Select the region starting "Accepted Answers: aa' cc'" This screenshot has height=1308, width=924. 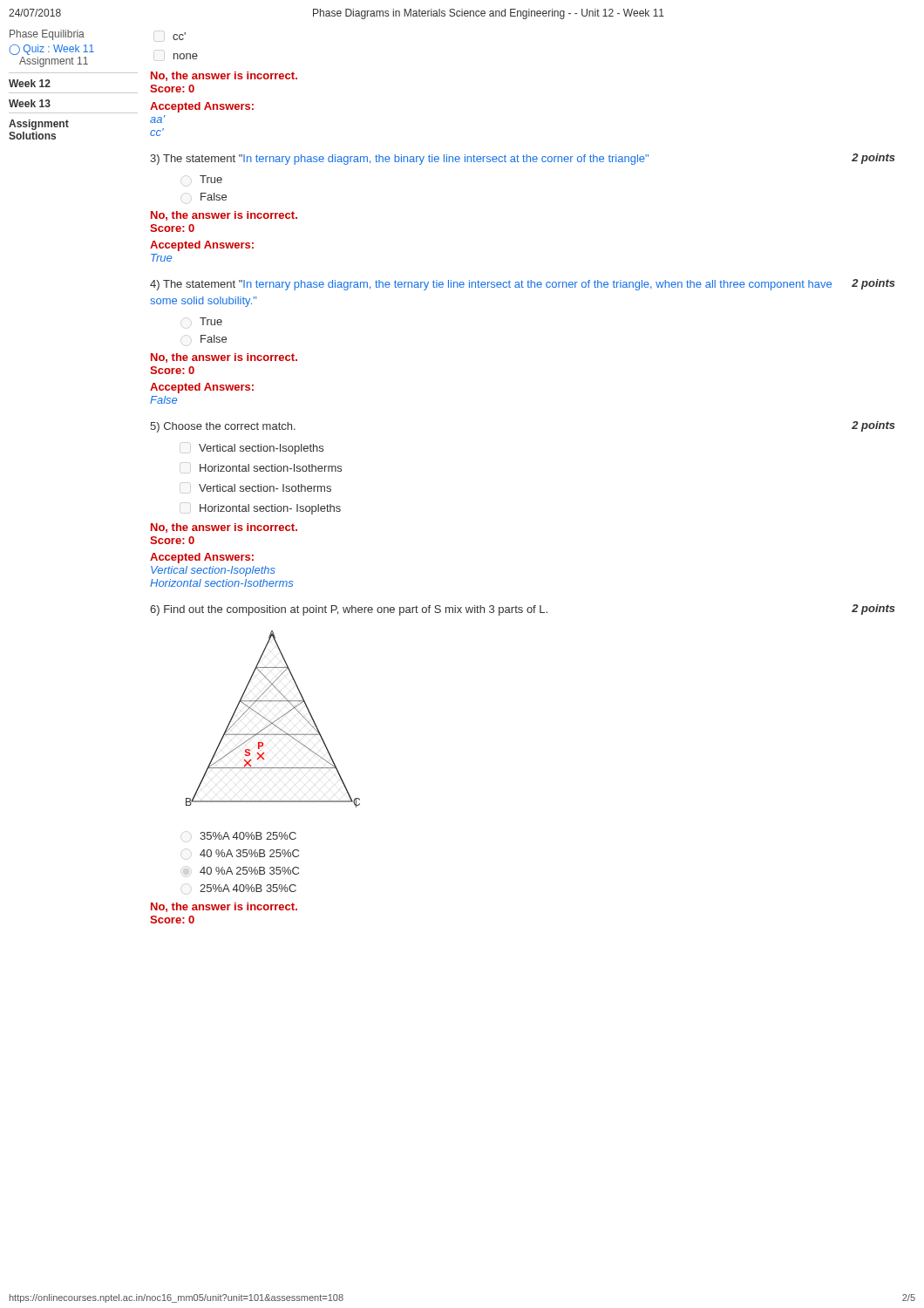(x=202, y=119)
